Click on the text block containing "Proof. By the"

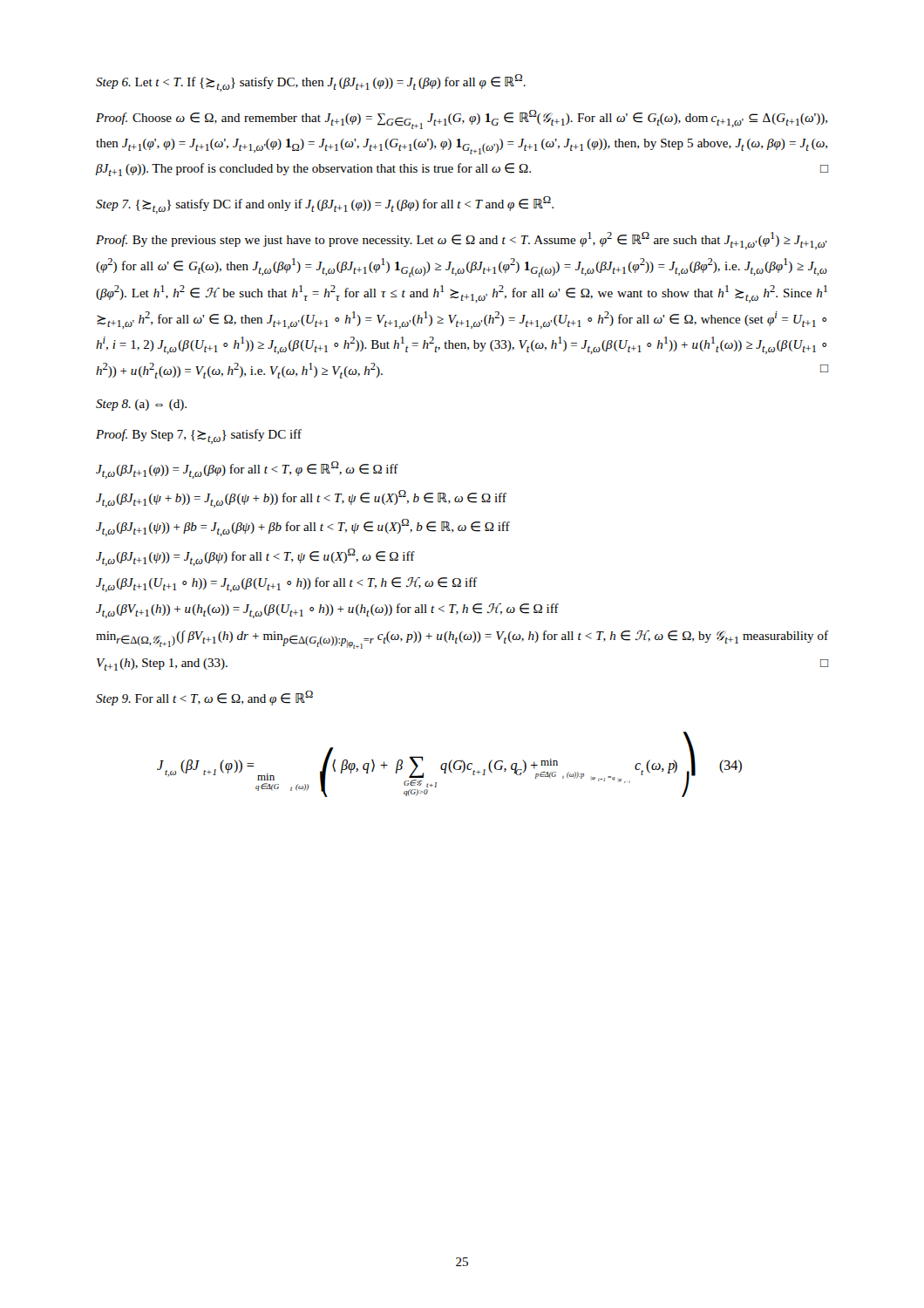coord(462,306)
